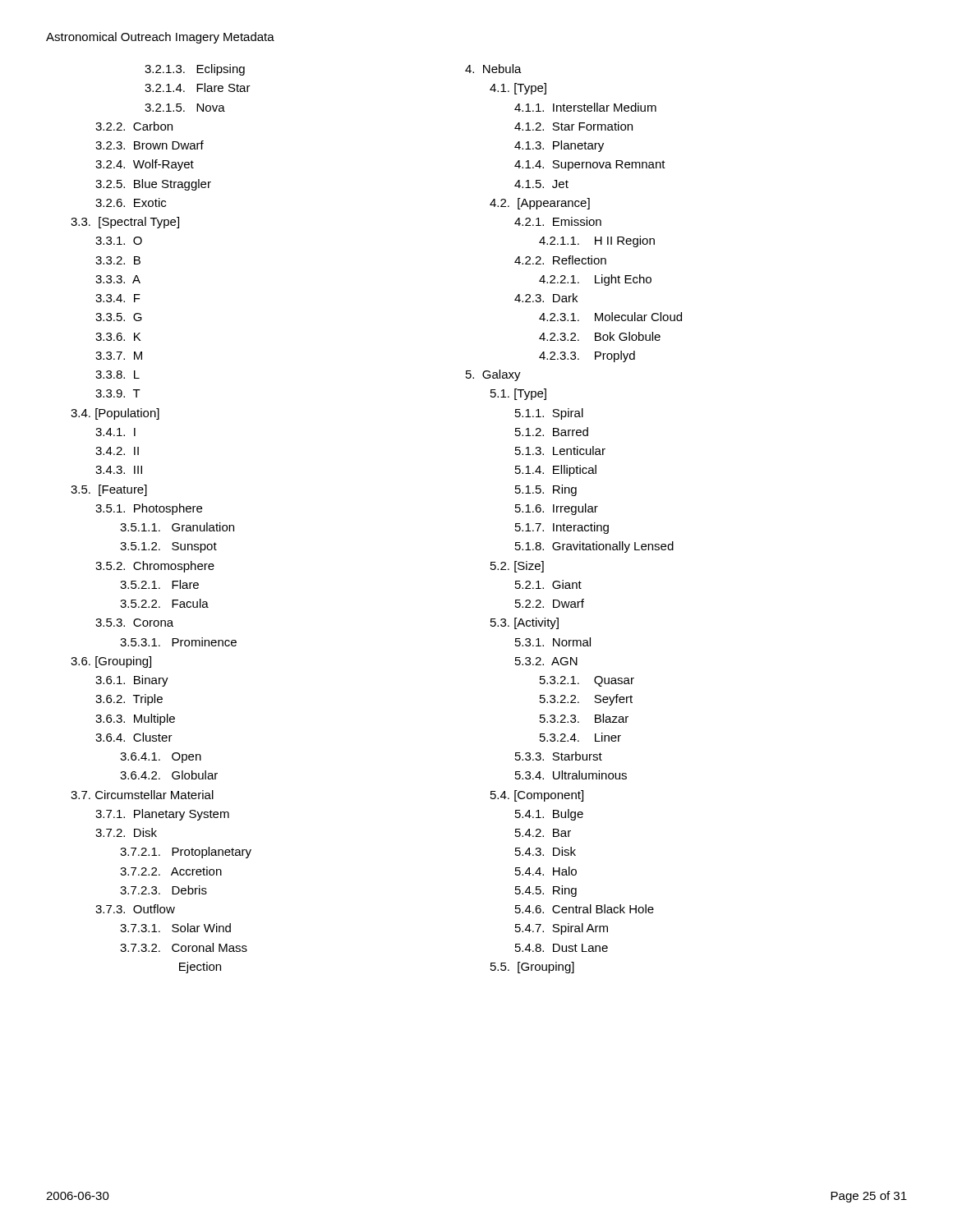
Task: Navigate to the region starting "4.2. [Appearance]"
Action: [540, 202]
